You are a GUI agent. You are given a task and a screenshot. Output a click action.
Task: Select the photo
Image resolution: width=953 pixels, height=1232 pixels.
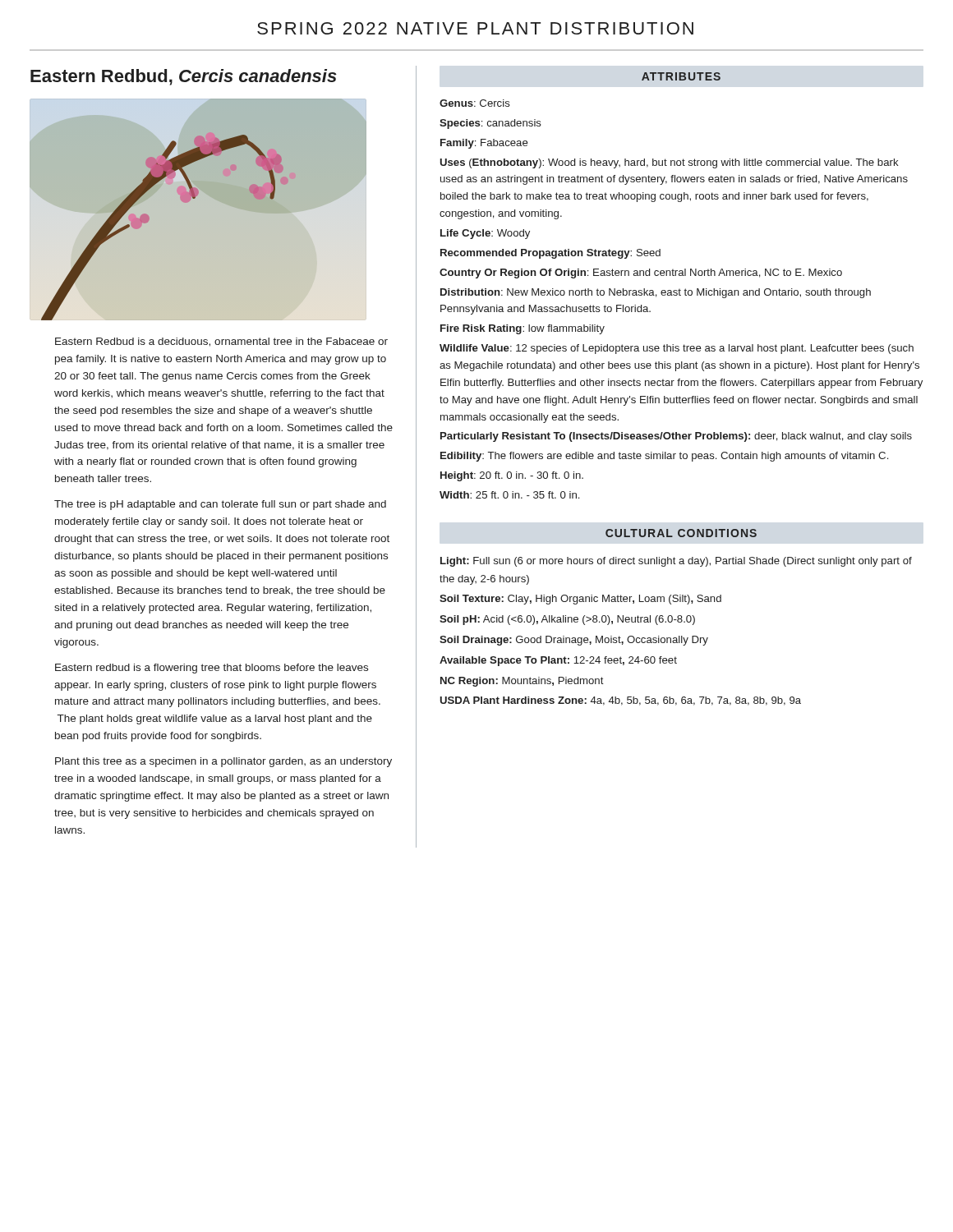[198, 209]
